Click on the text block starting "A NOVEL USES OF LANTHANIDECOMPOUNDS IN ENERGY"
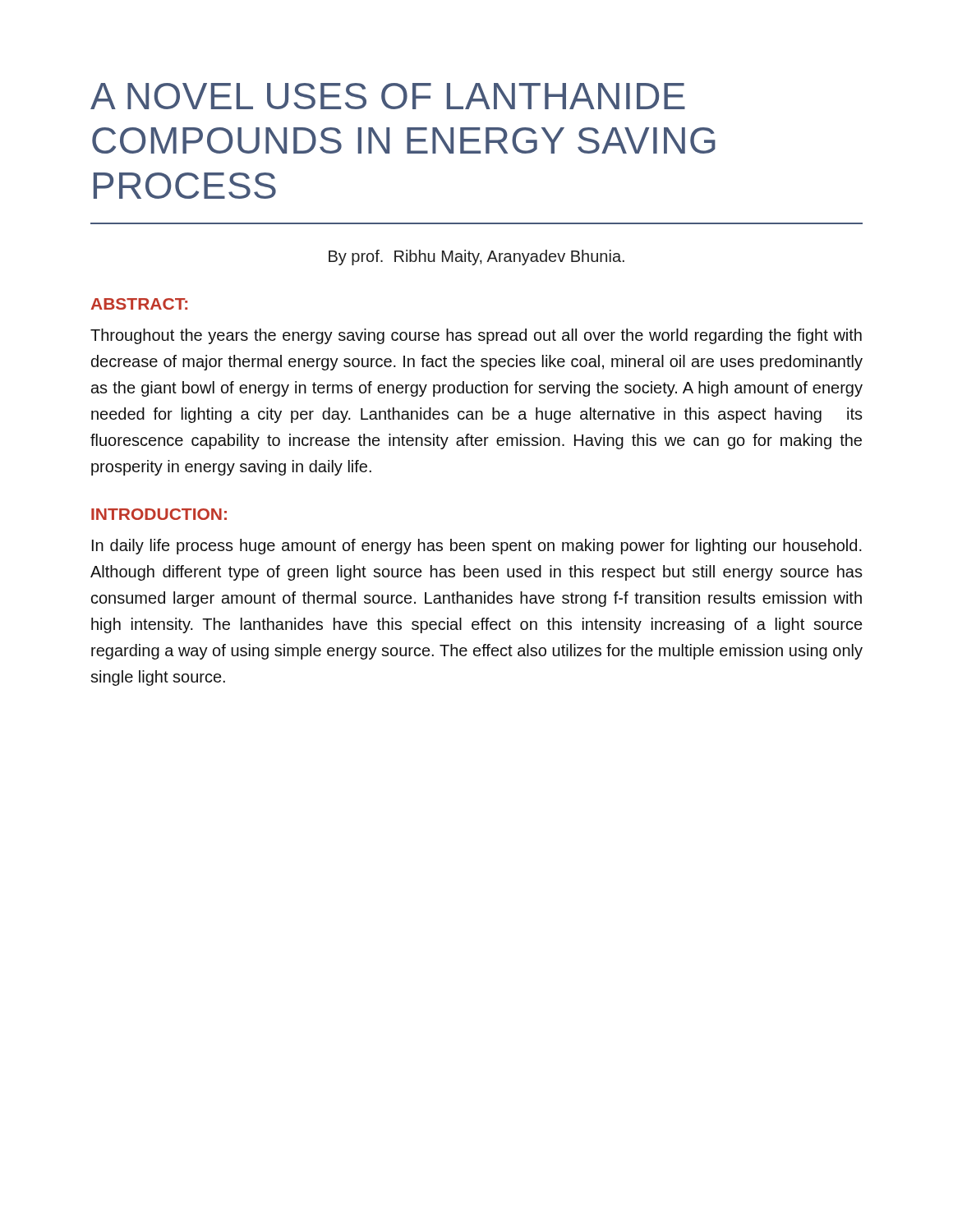 tap(476, 149)
